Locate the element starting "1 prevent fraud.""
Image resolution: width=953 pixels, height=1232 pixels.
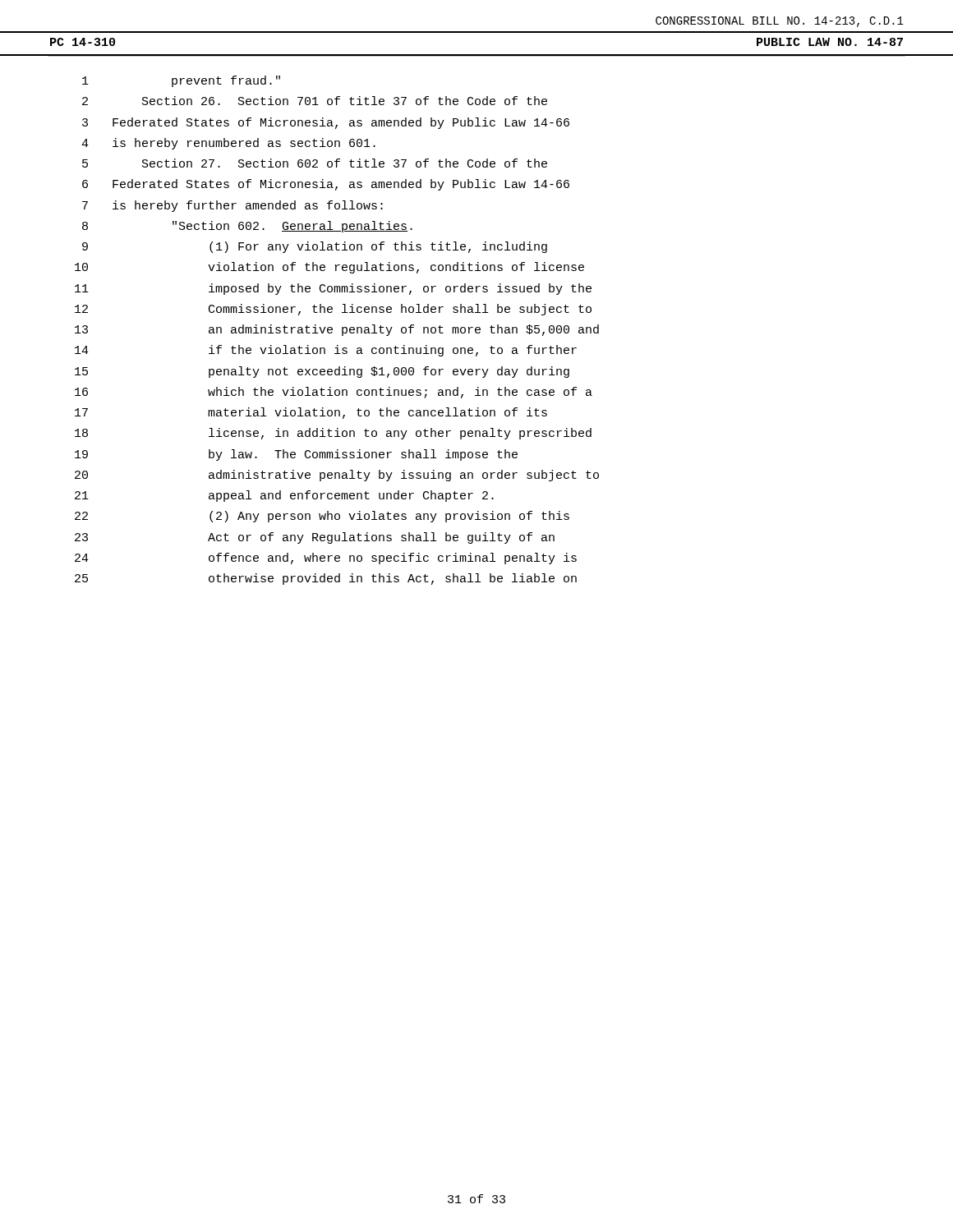[x=166, y=82]
